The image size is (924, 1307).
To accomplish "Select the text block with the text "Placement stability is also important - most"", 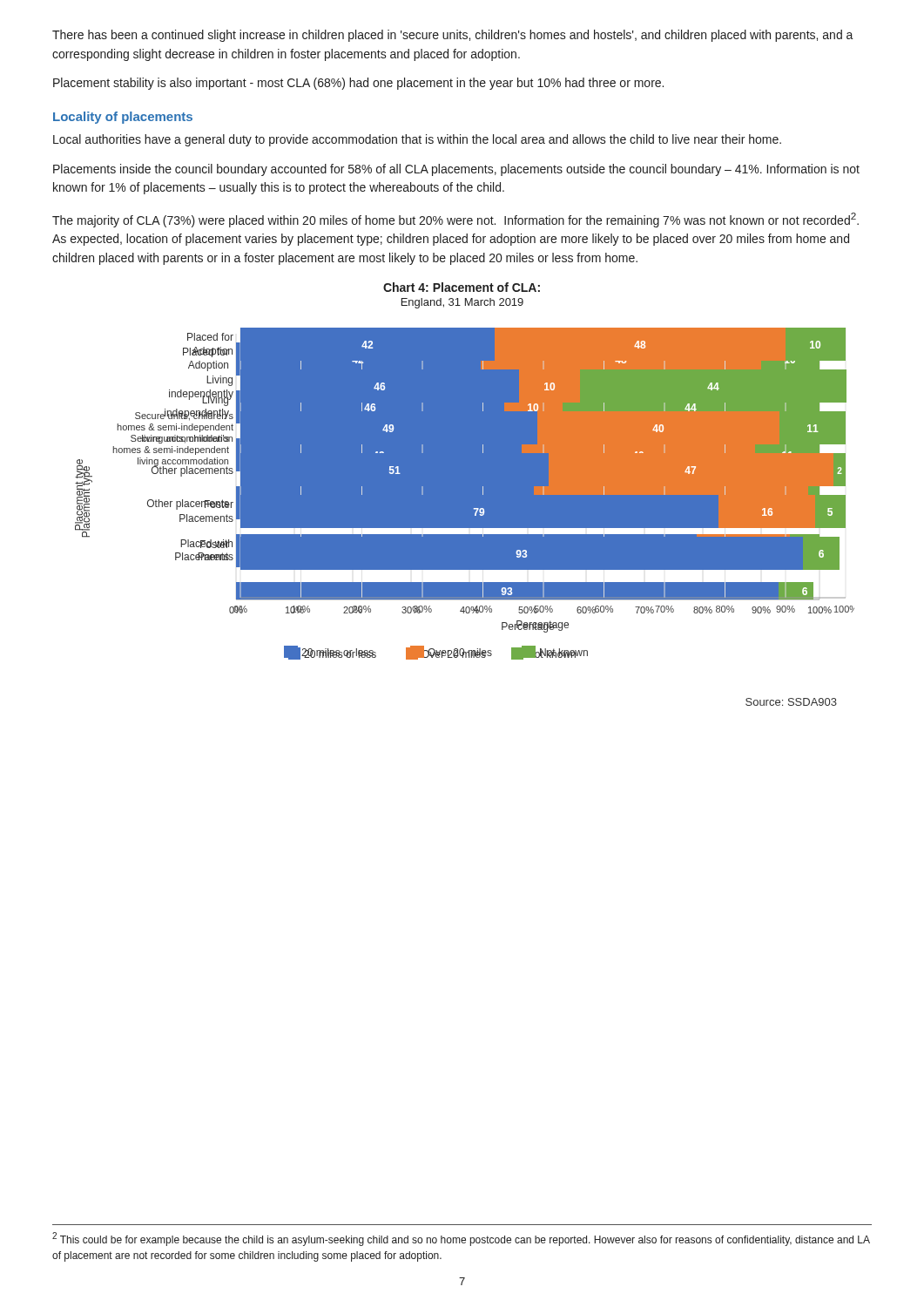I will (x=359, y=83).
